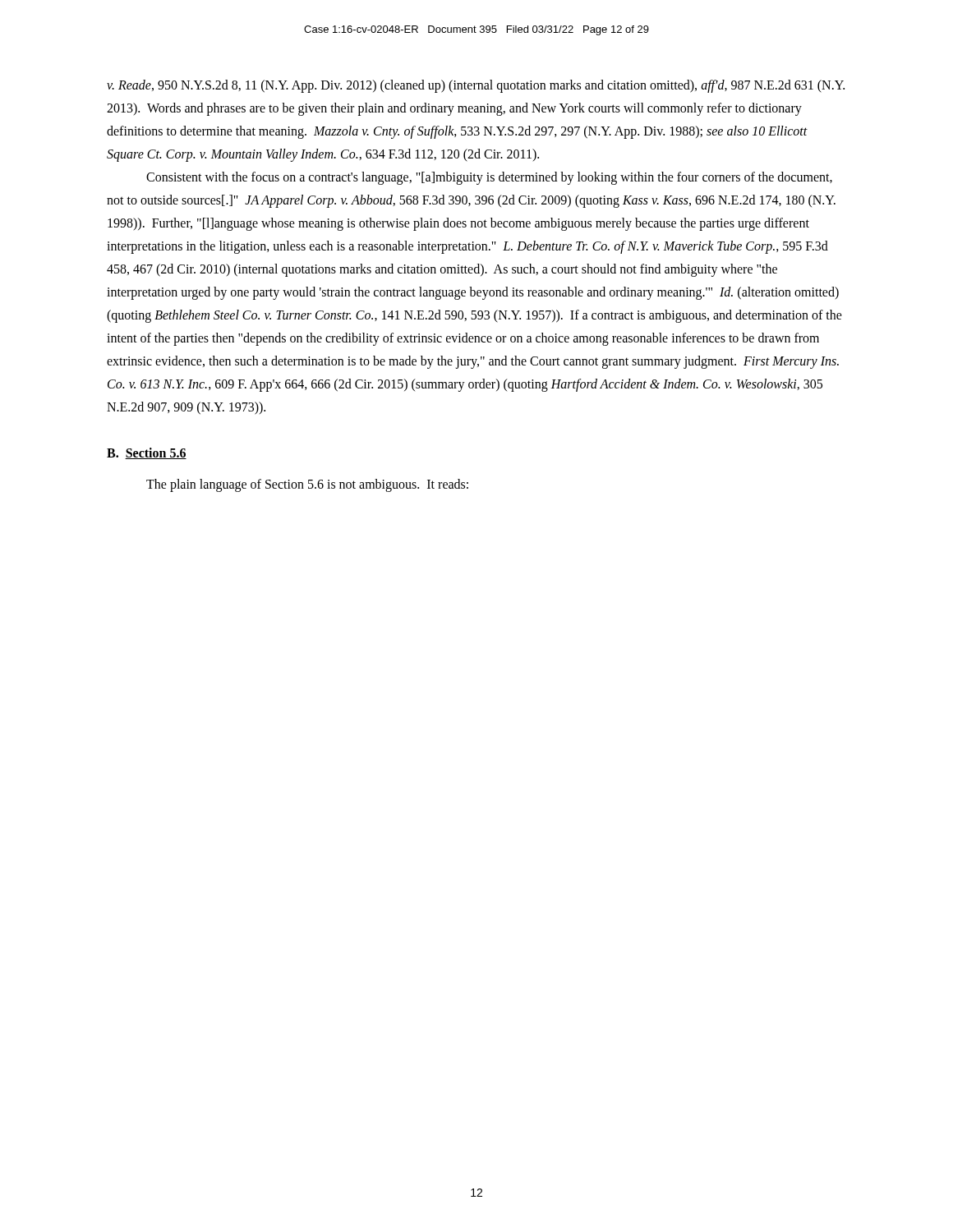Select the element starting "B. Section 5.6"
This screenshot has height=1232, width=953.
pos(147,453)
